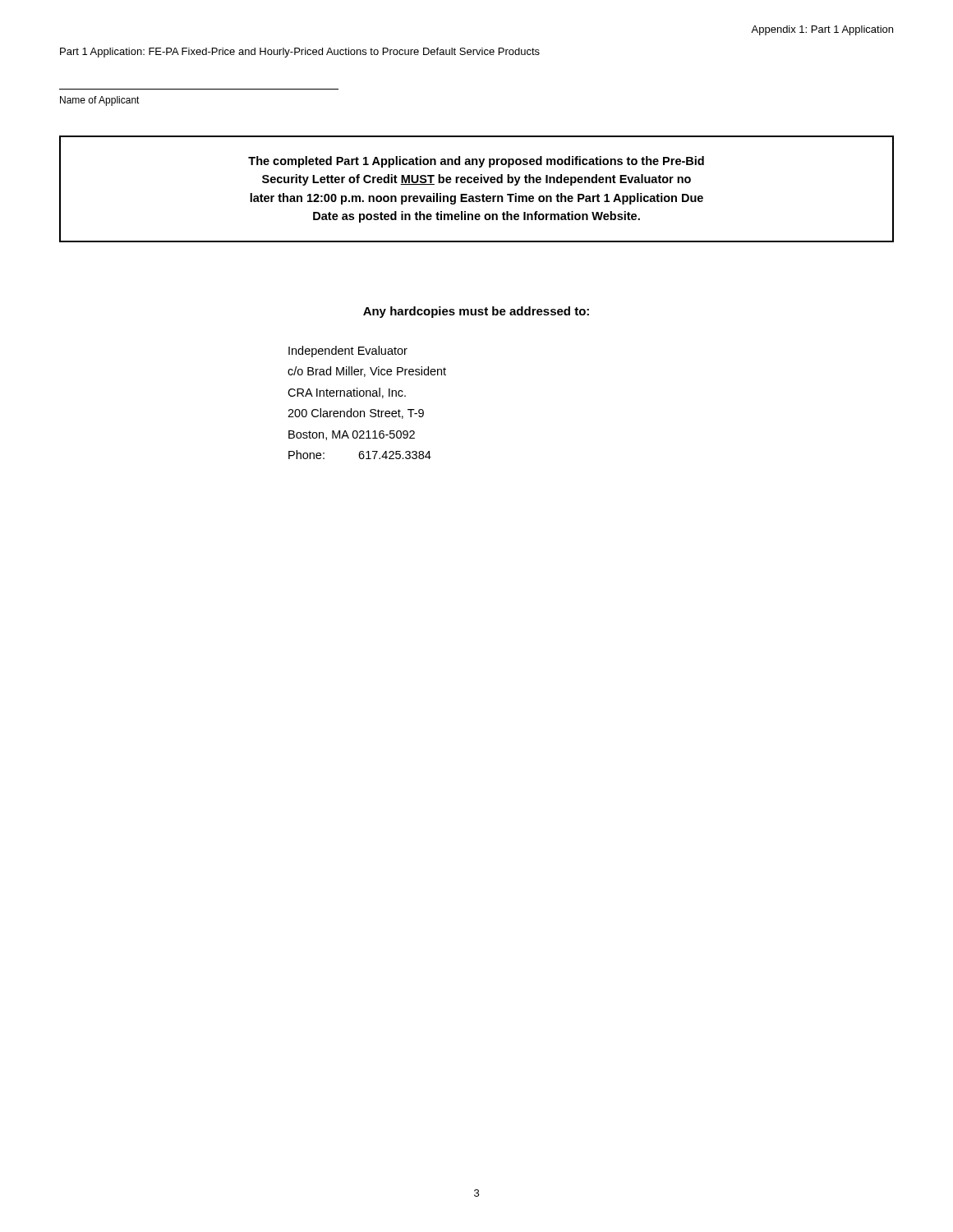Locate the block of text that opens with "Independent Evaluator c/o"
The height and width of the screenshot is (1232, 953).
click(x=367, y=405)
